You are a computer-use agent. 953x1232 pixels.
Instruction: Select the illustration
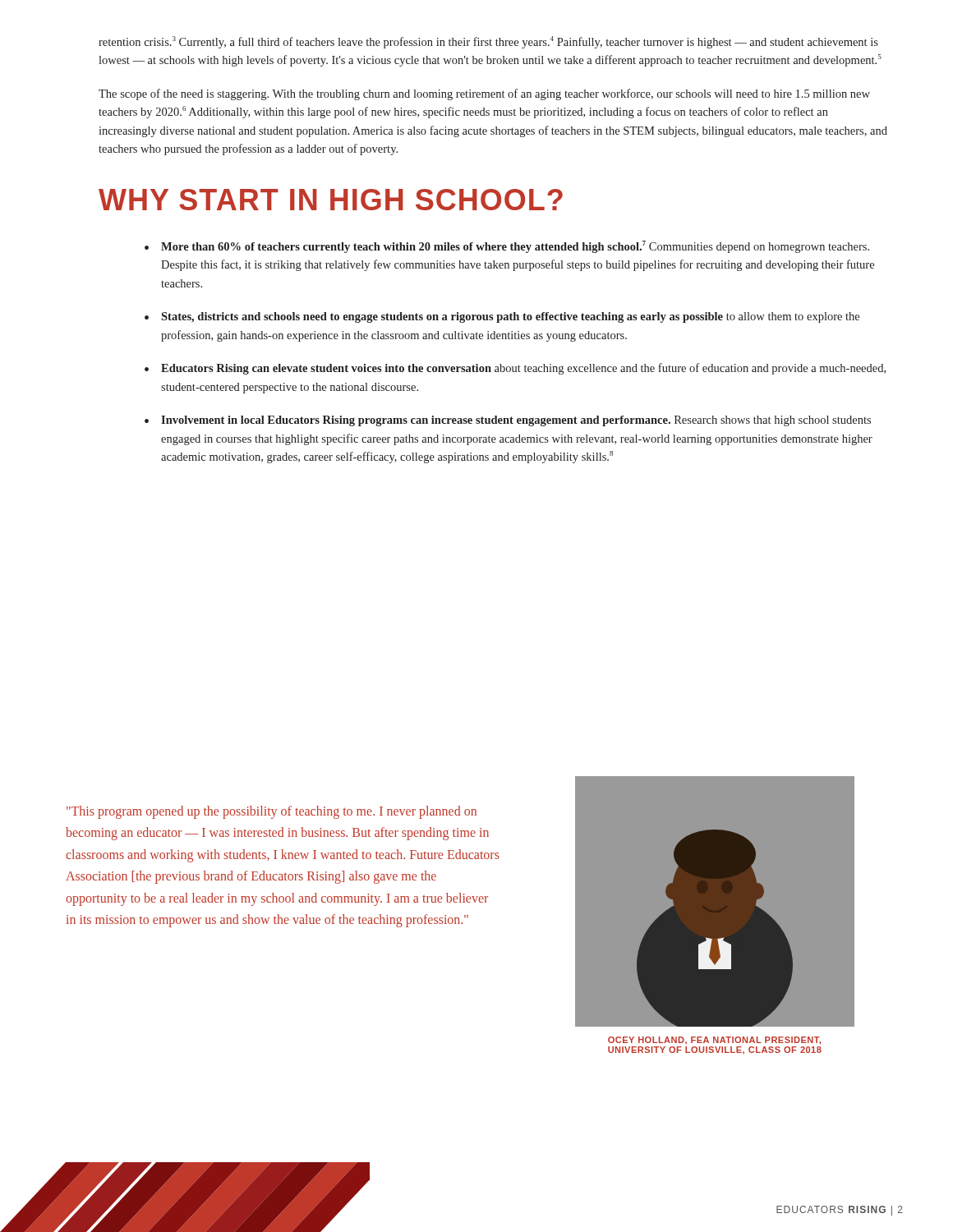pyautogui.click(x=185, y=1197)
